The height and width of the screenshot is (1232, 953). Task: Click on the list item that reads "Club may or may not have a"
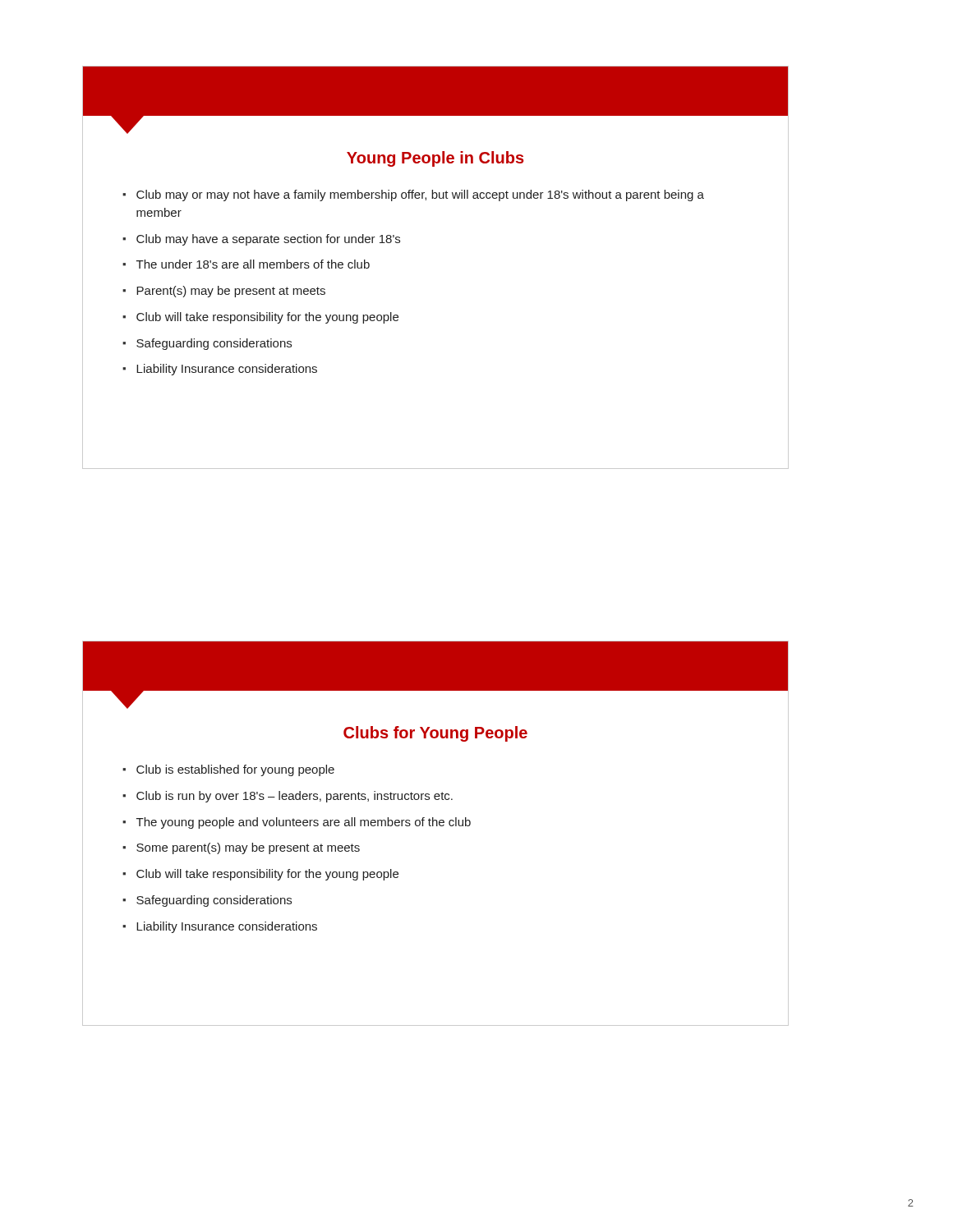click(420, 203)
